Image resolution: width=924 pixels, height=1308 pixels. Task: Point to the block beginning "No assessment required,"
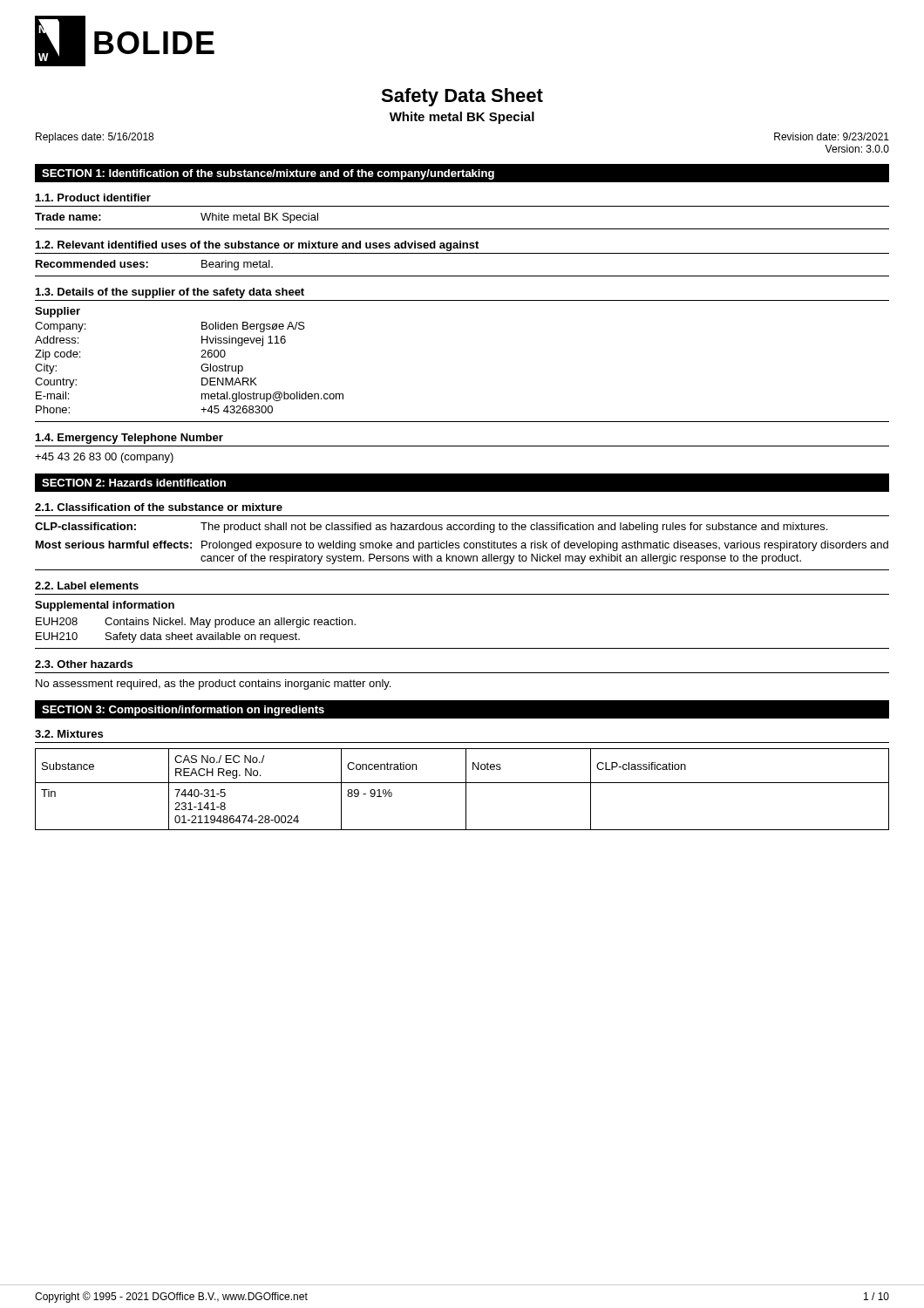[x=213, y=683]
